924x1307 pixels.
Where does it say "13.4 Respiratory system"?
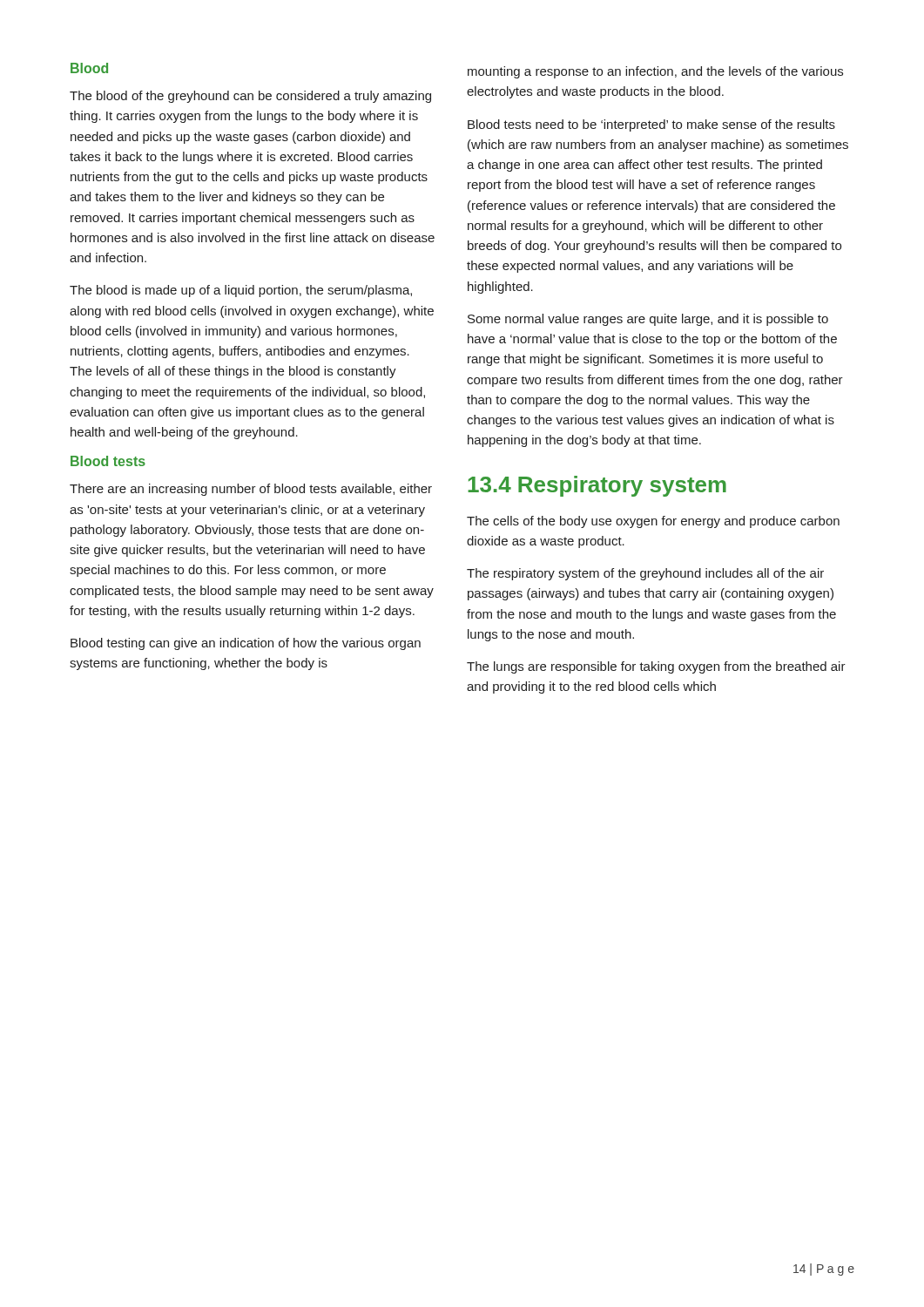pos(597,484)
